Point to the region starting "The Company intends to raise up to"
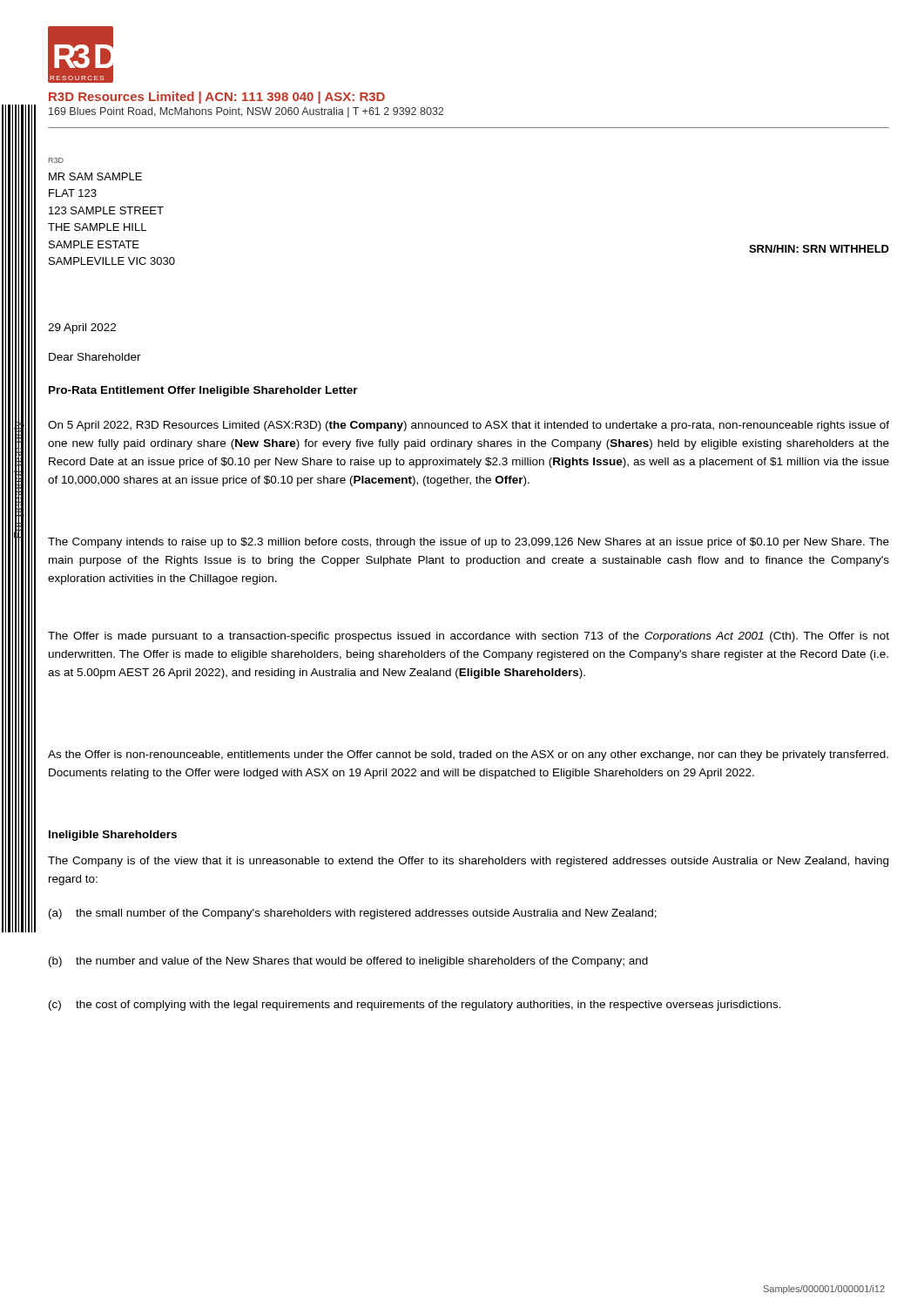The image size is (924, 1307). tap(469, 560)
